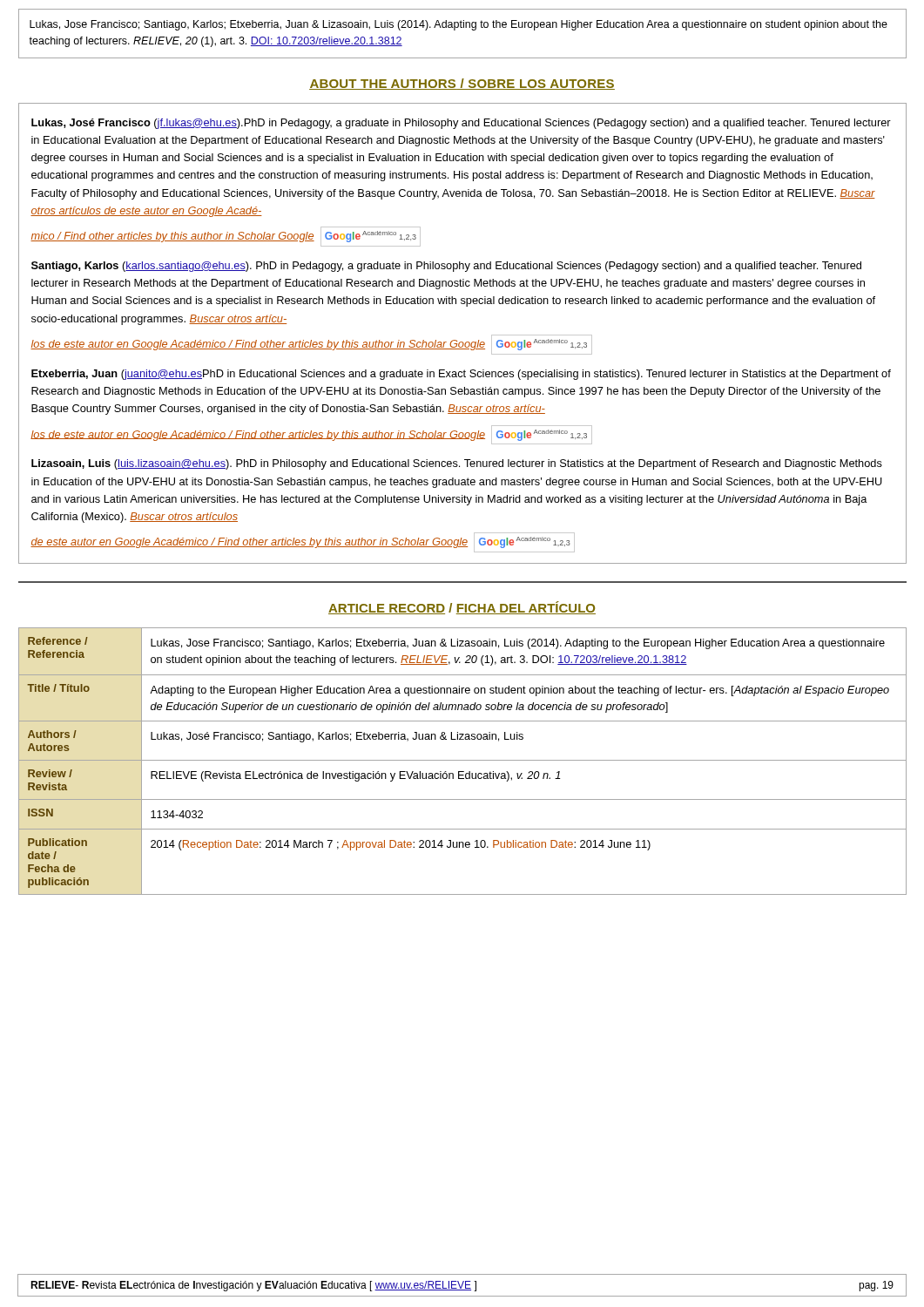Select the text block with the text "Lukas, José Francisco (jf.lukas@ehu.es).PhD in Pedagogy,"
The image size is (924, 1307).
pyautogui.click(x=462, y=333)
